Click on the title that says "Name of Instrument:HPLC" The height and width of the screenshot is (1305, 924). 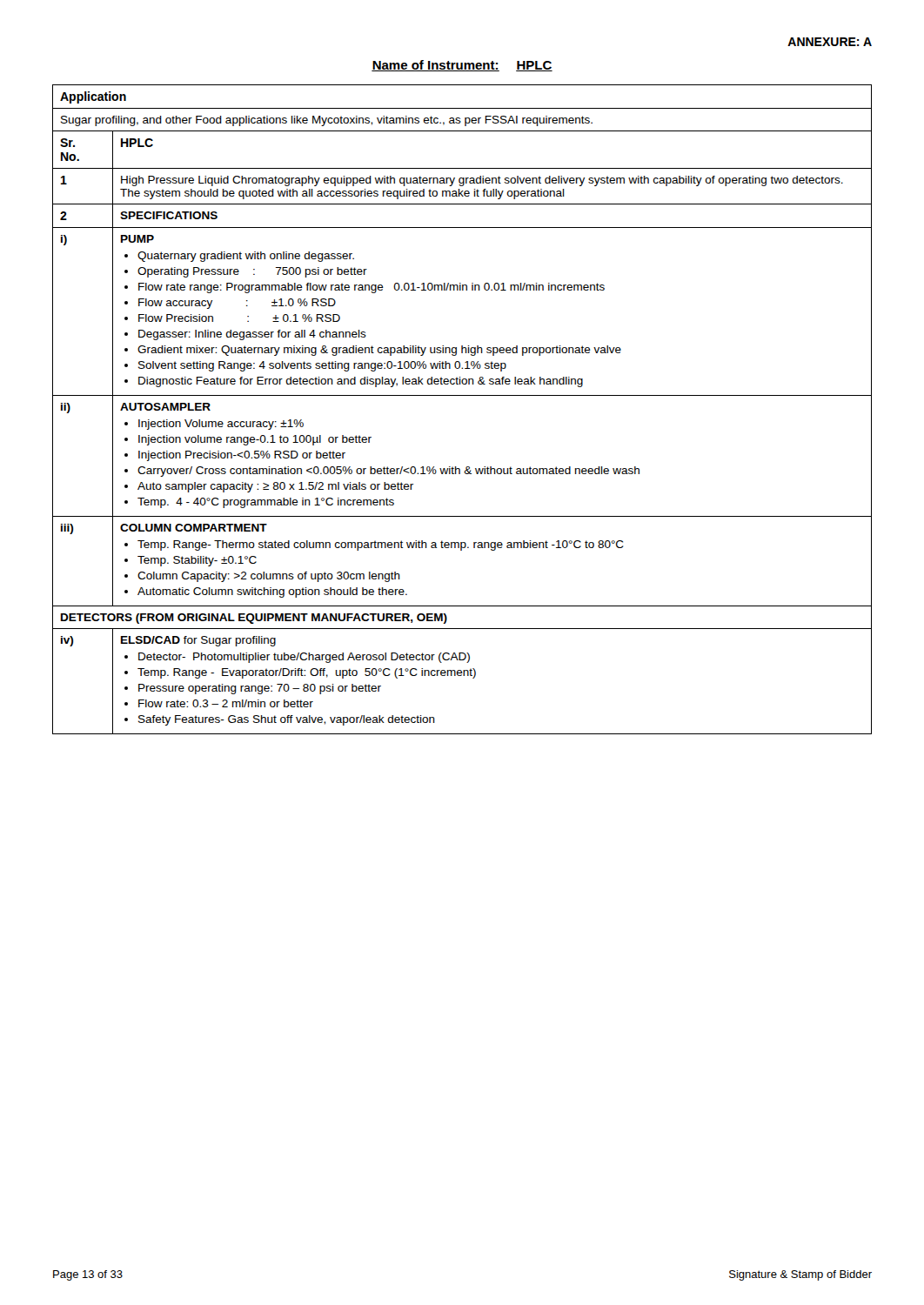(462, 65)
